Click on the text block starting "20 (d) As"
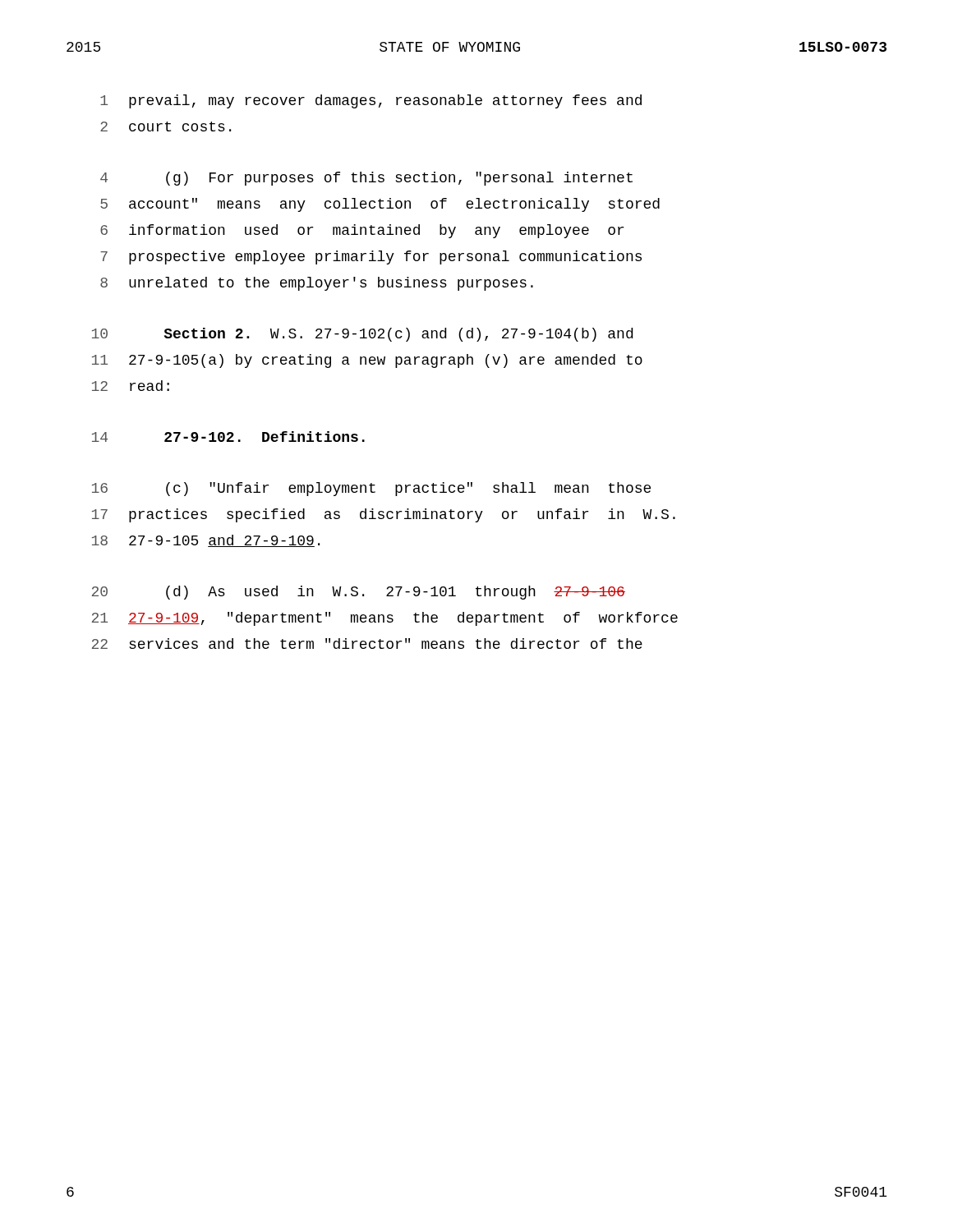The image size is (953, 1232). (x=476, y=593)
